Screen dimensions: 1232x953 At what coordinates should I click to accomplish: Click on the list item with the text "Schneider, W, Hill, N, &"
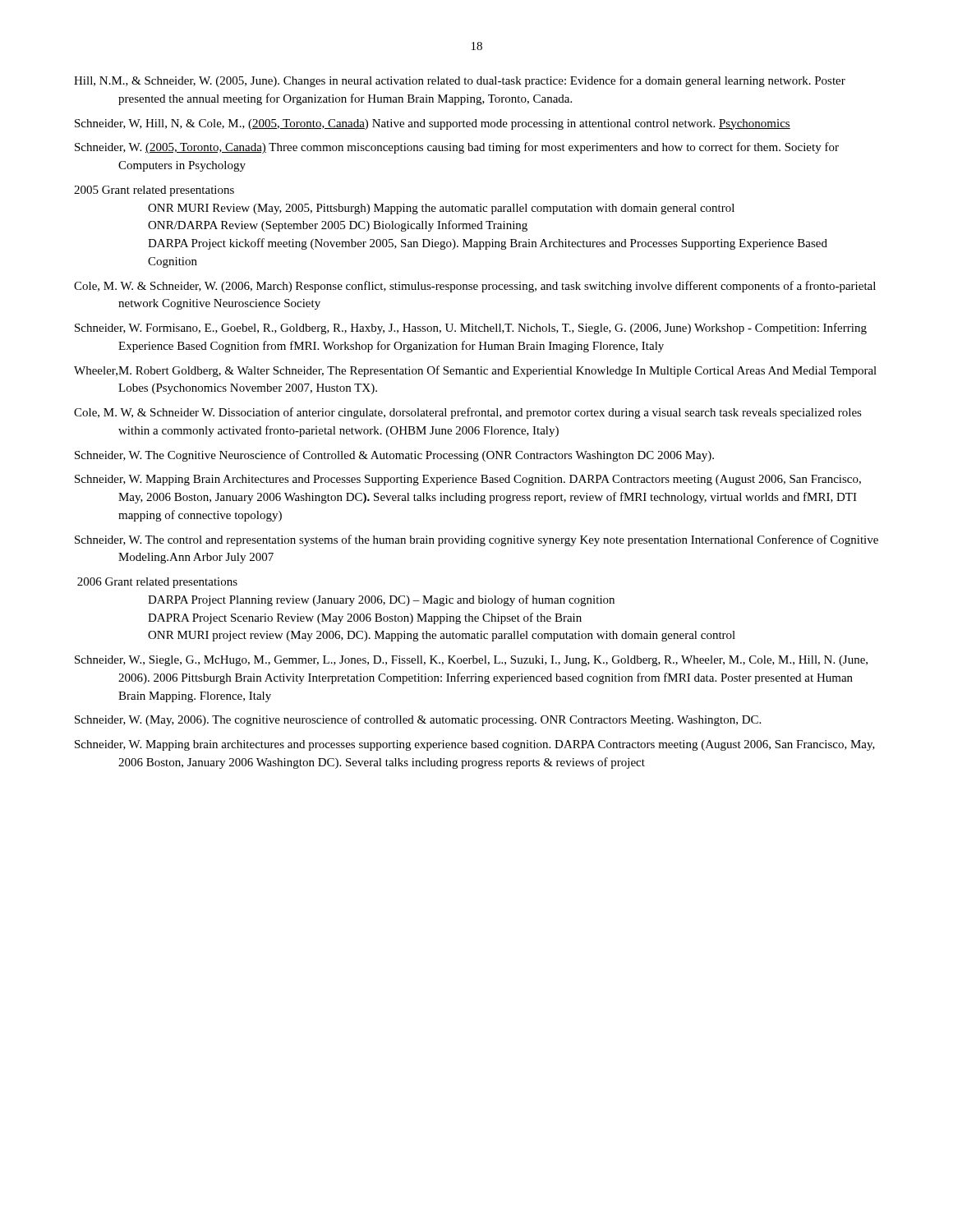coord(432,123)
